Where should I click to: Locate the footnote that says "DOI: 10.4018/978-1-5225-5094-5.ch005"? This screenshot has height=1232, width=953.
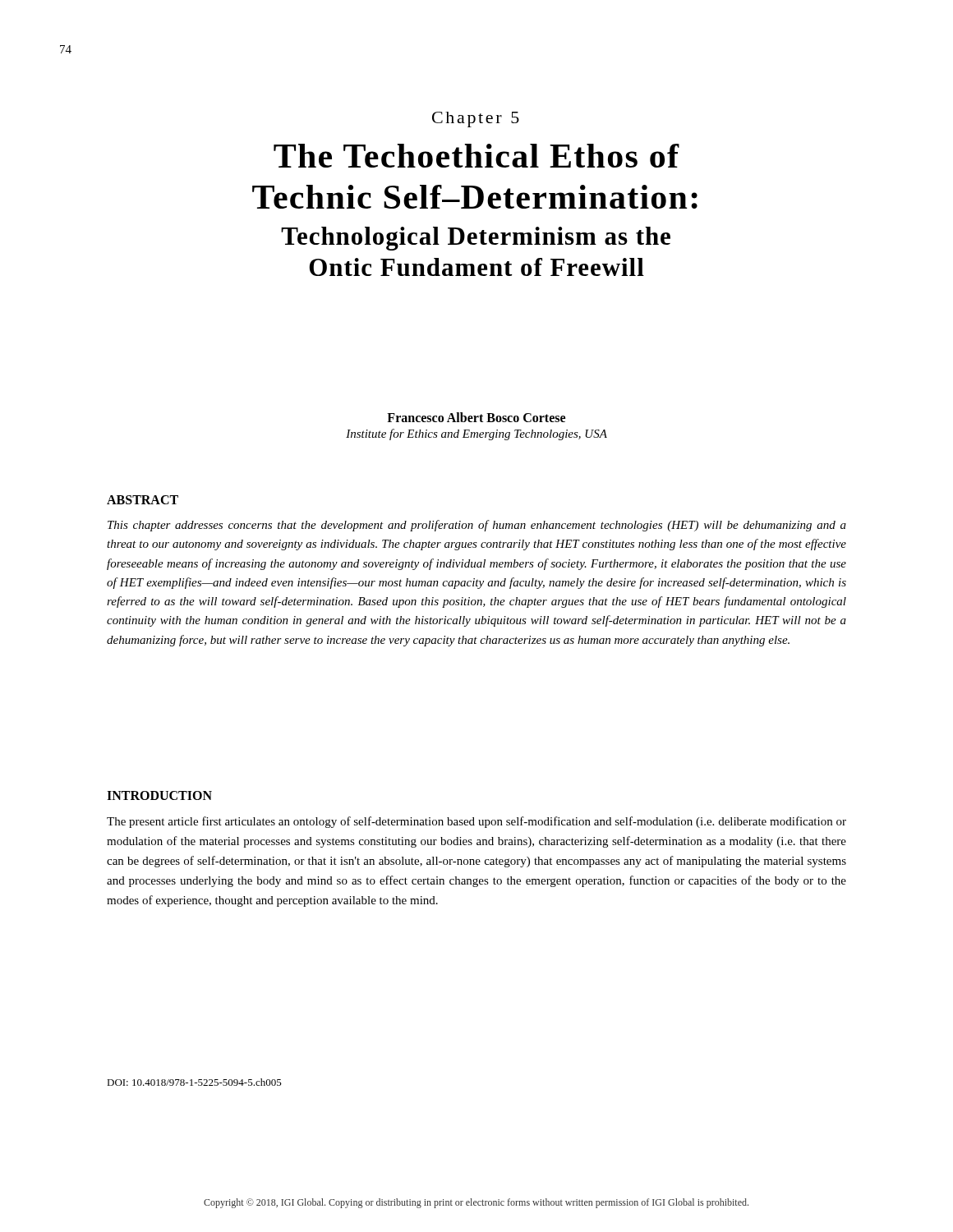point(194,1082)
